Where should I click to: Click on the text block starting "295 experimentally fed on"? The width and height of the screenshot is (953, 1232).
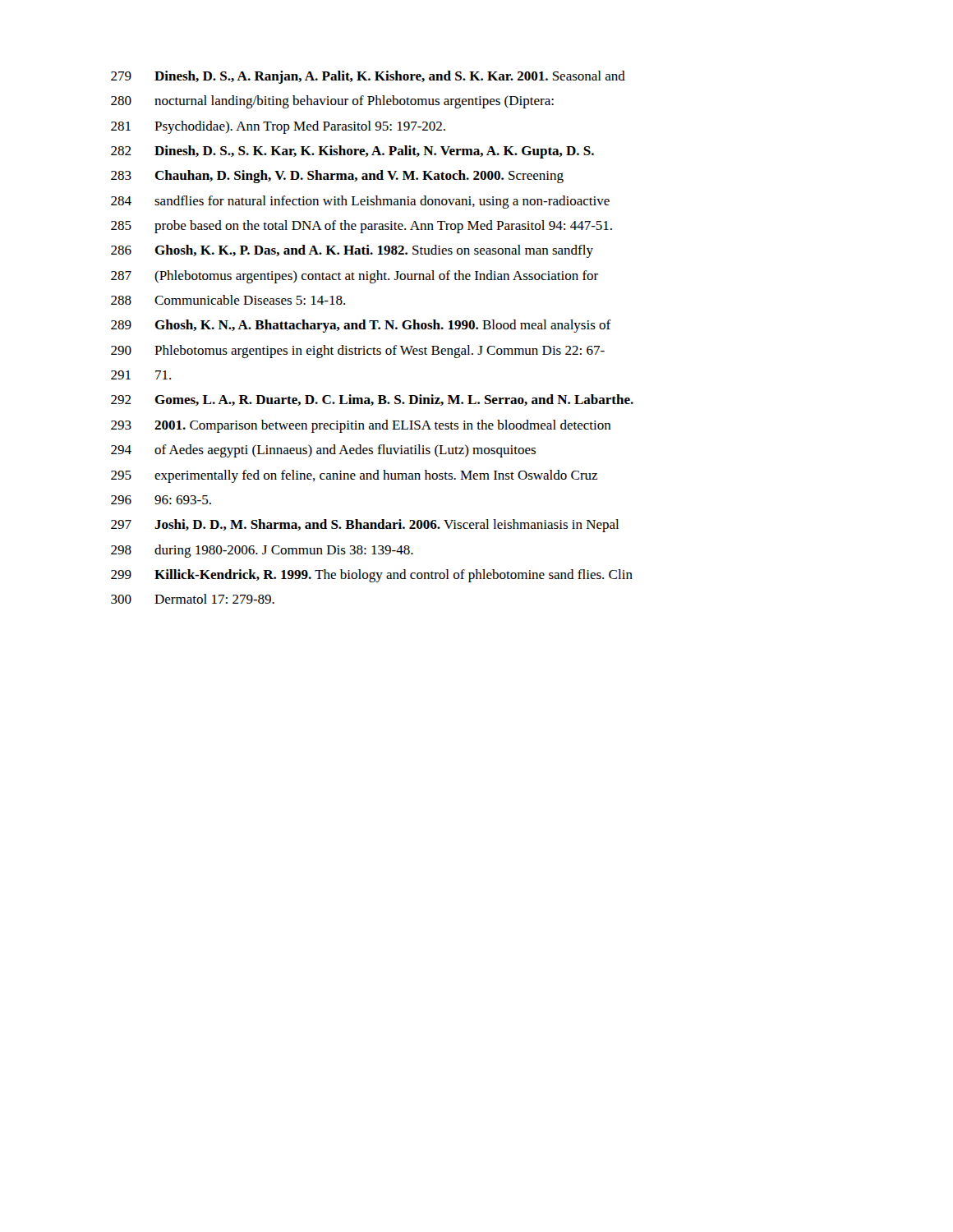click(452, 475)
